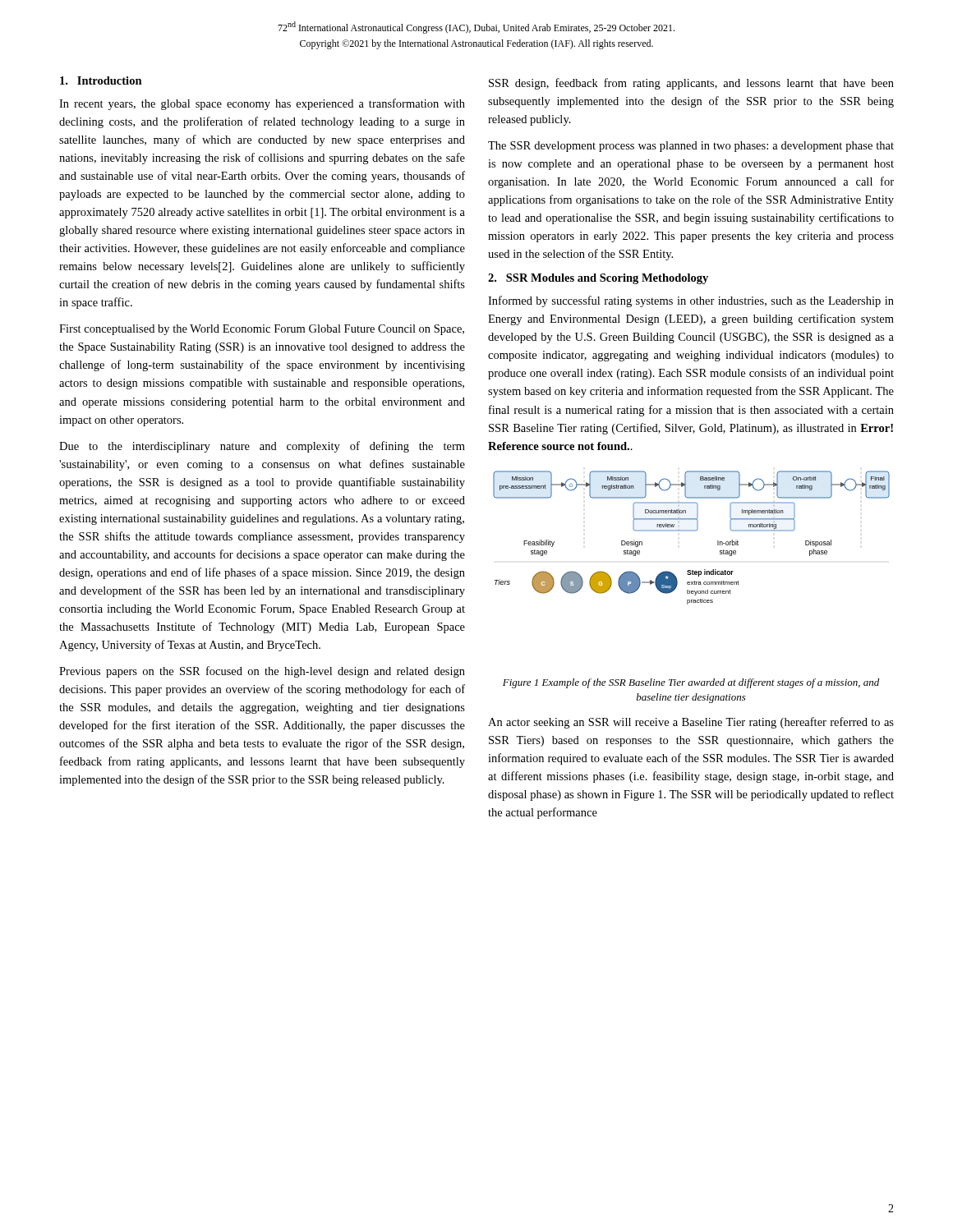Click on the text block that reads "Informed by successful rating systems"

click(691, 373)
